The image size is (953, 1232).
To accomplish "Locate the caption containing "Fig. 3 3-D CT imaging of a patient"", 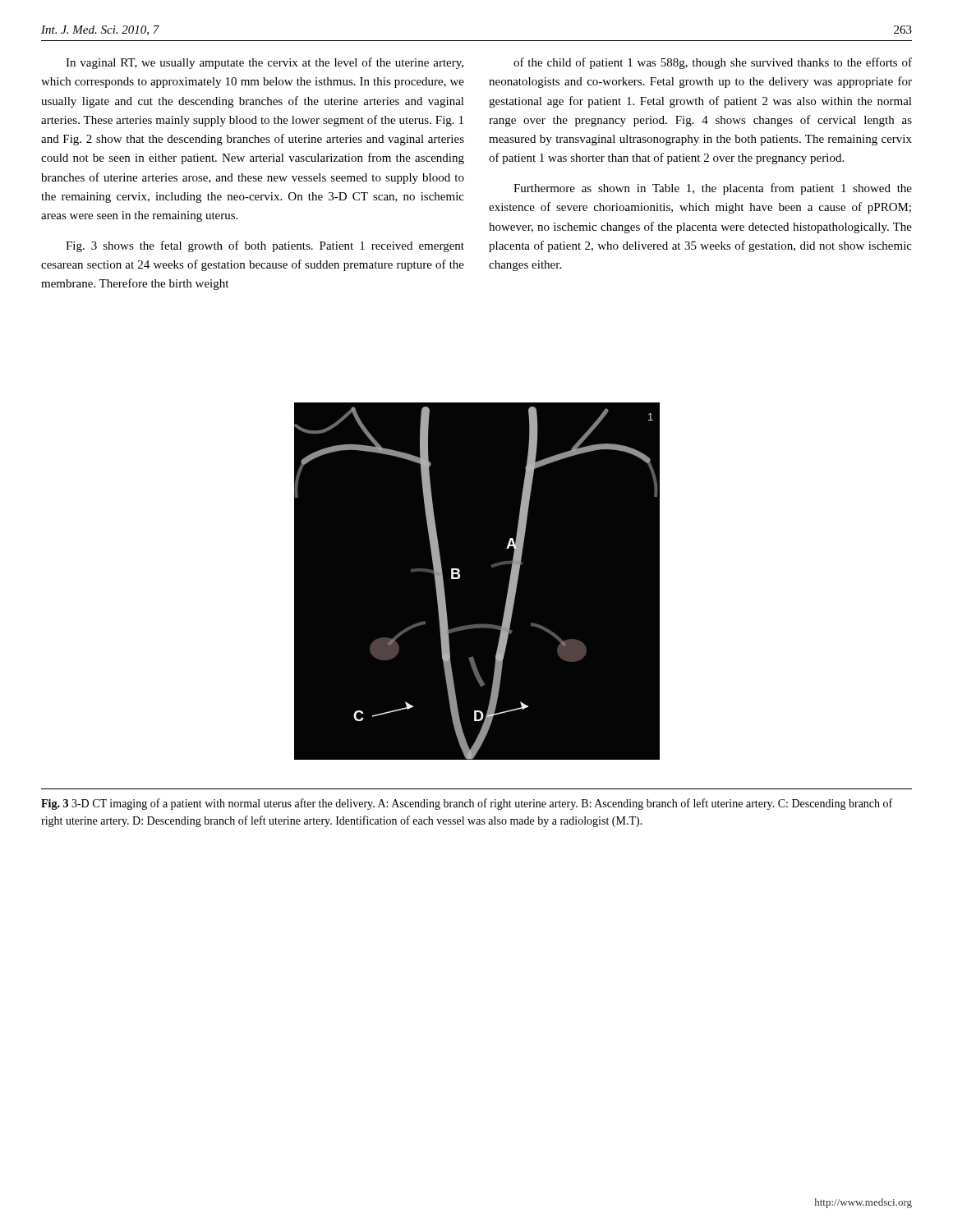I will pyautogui.click(x=467, y=812).
